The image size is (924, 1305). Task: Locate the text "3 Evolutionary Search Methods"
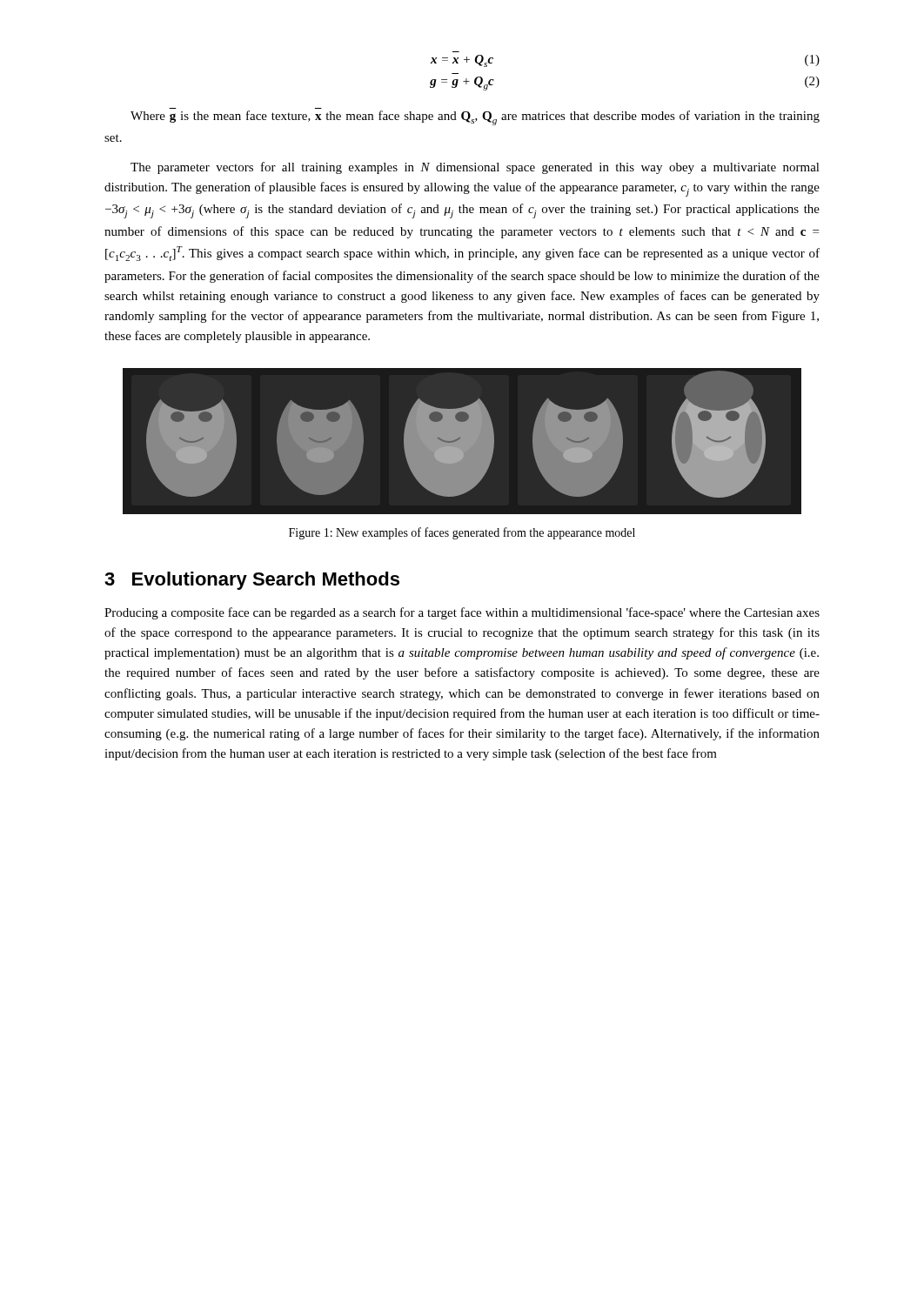252,581
